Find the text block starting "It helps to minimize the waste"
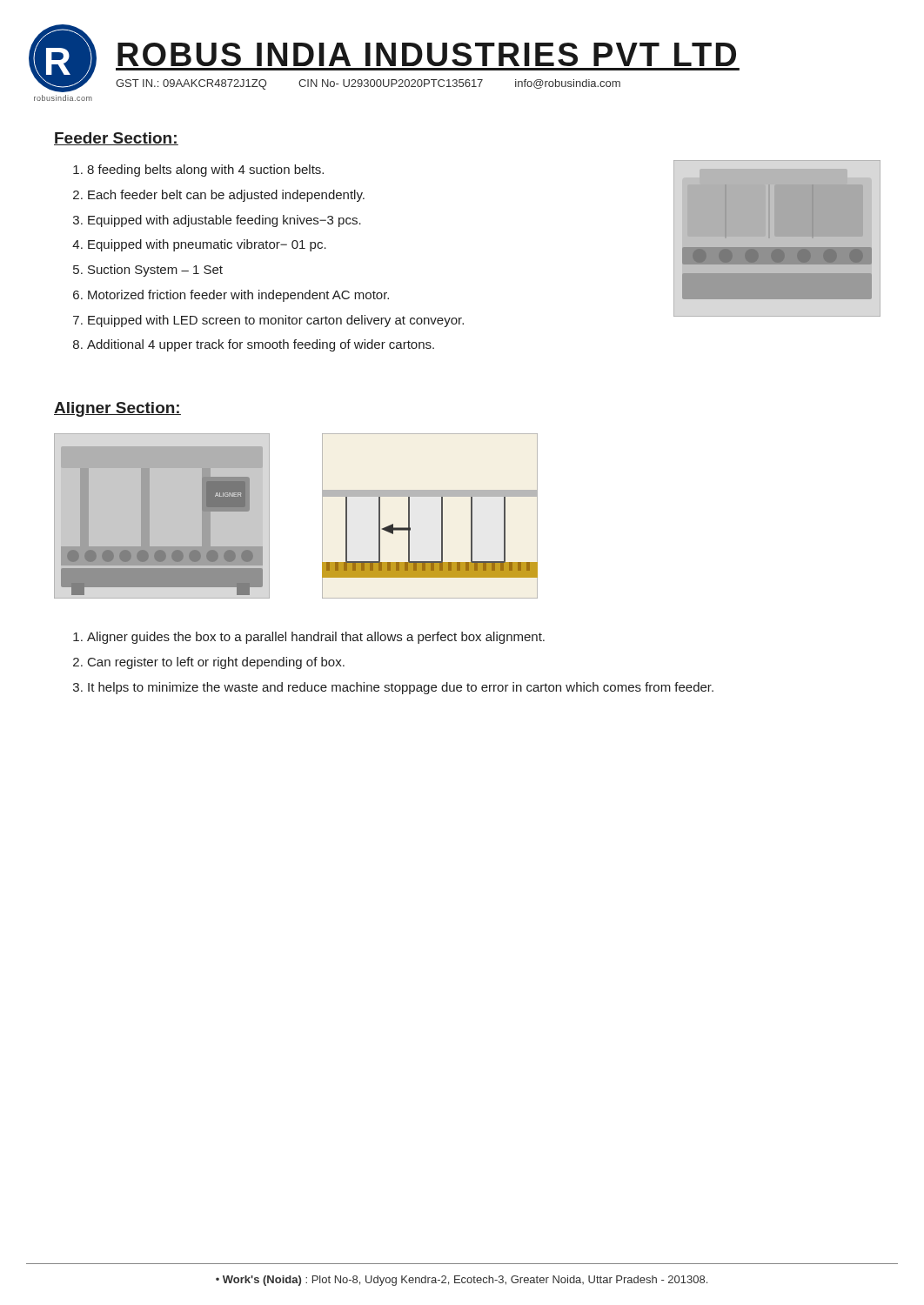 401,686
